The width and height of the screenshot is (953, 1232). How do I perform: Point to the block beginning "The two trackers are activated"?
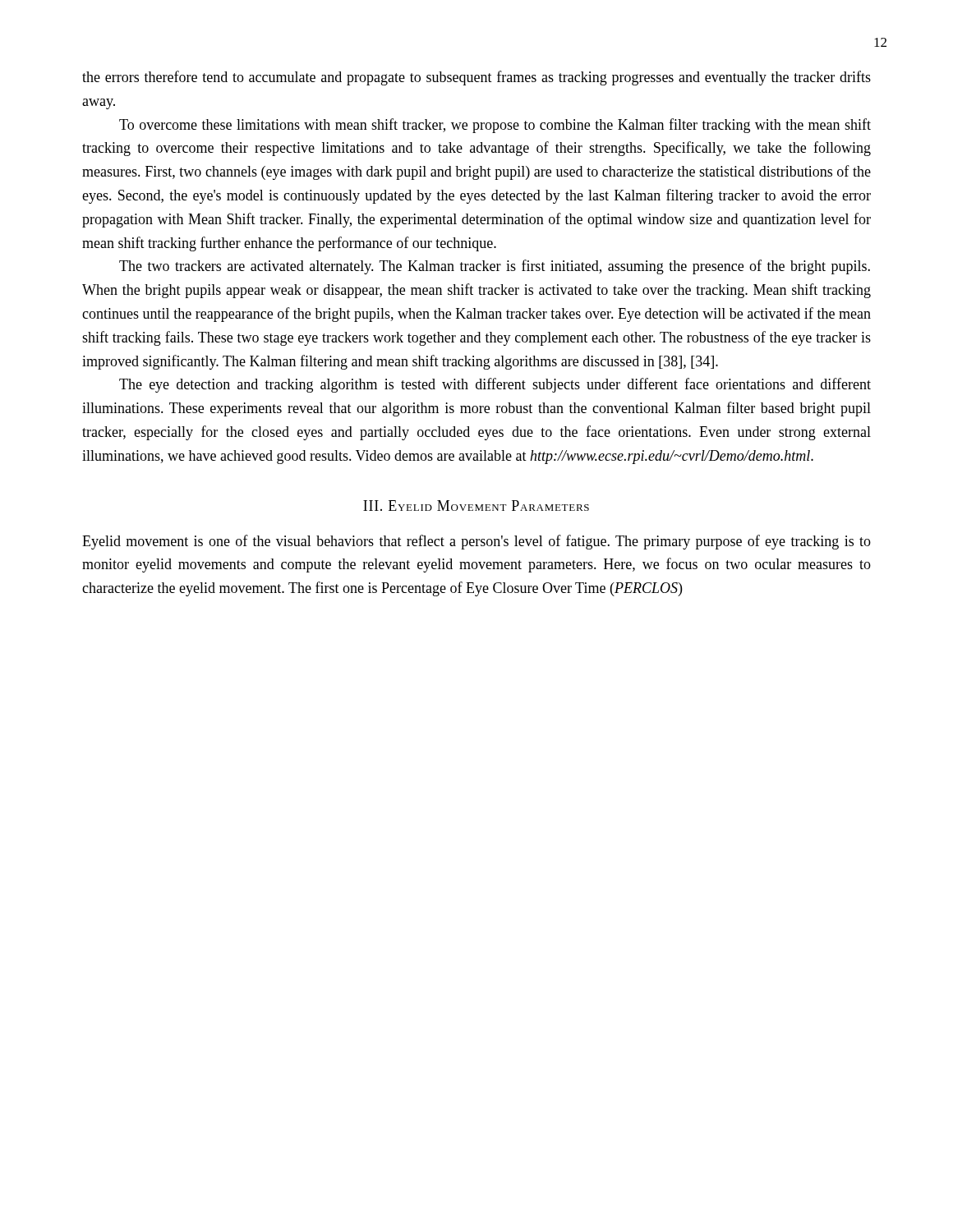pos(476,314)
